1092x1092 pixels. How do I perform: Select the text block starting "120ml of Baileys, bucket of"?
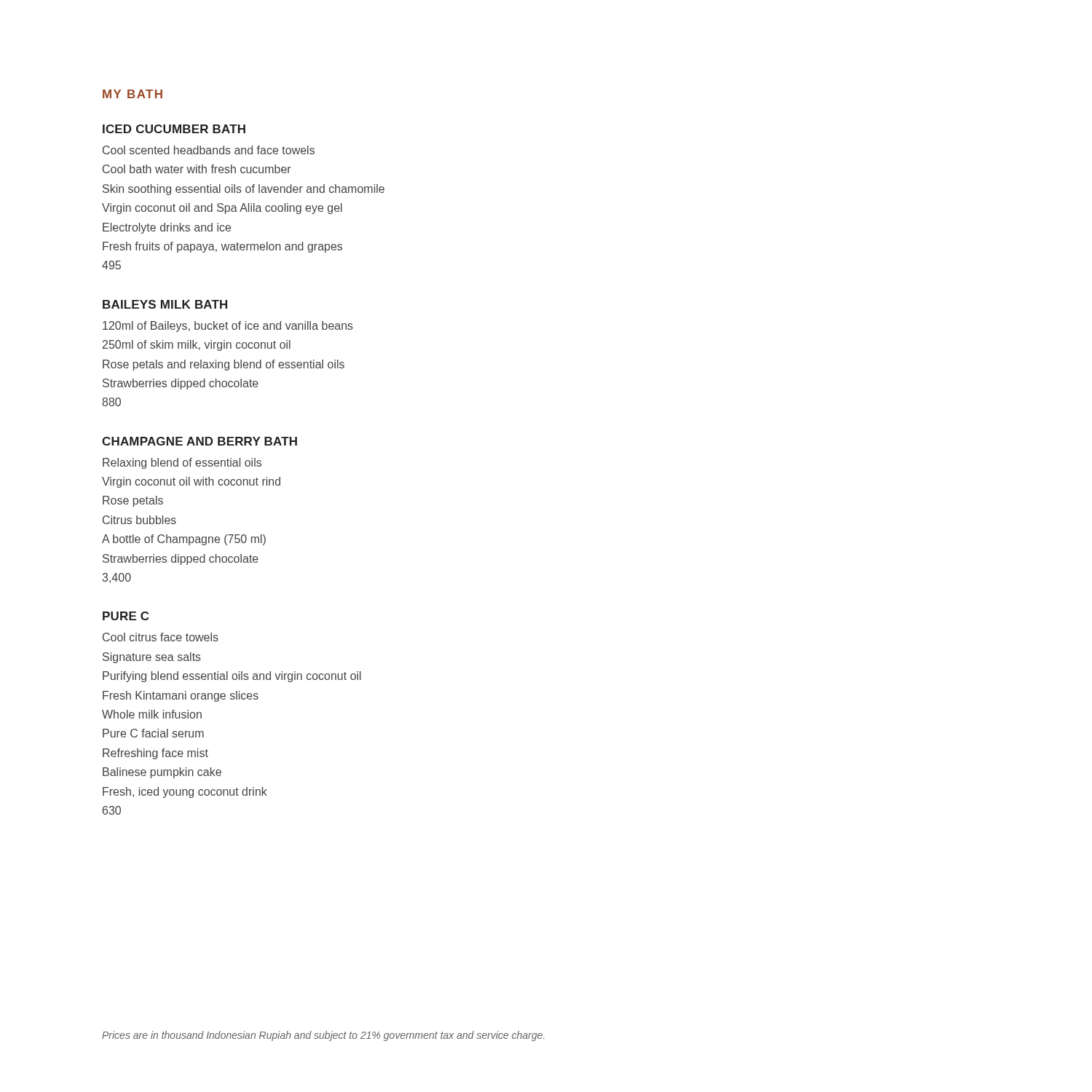[228, 364]
